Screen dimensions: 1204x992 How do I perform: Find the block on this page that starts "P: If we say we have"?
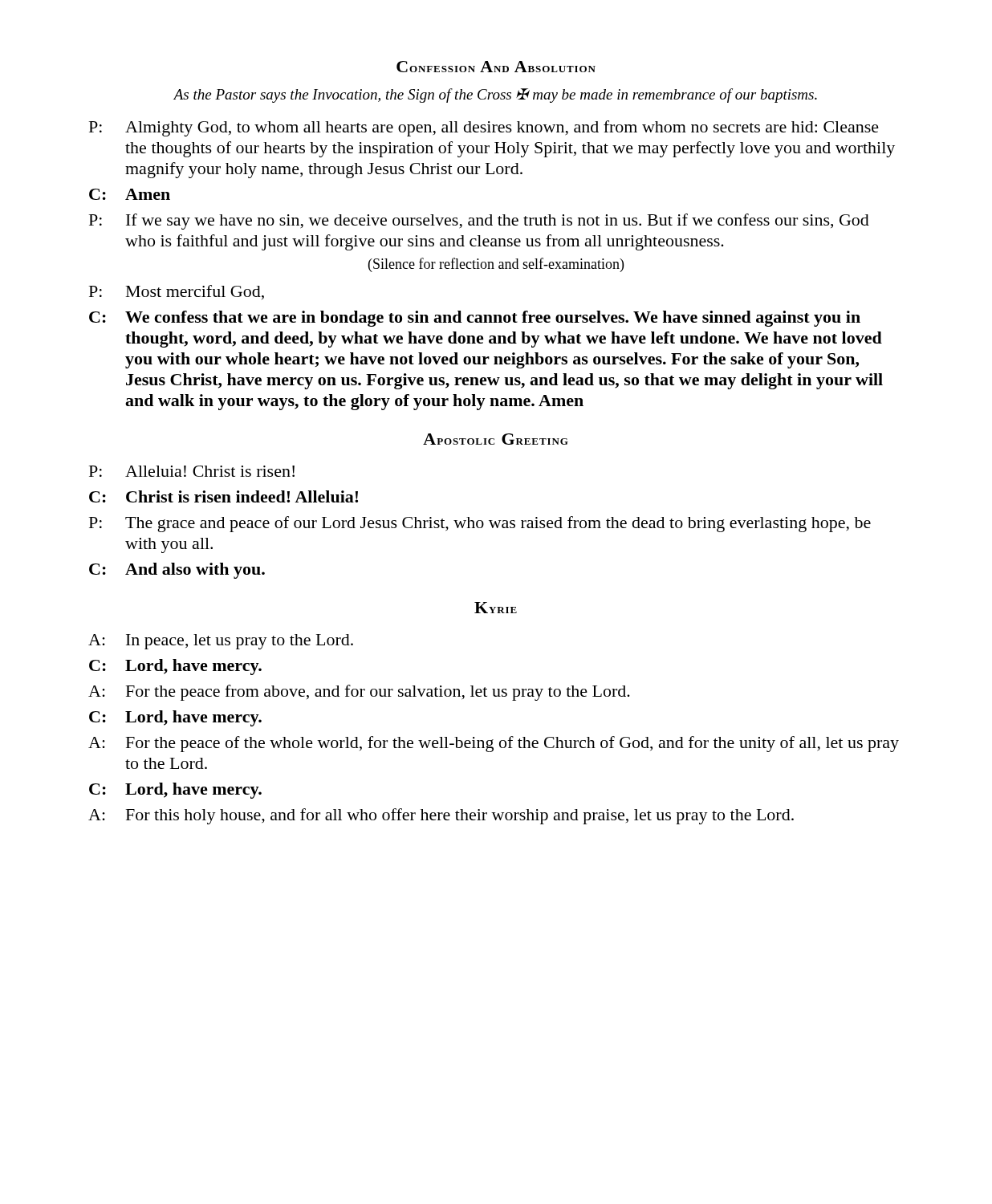(x=496, y=230)
